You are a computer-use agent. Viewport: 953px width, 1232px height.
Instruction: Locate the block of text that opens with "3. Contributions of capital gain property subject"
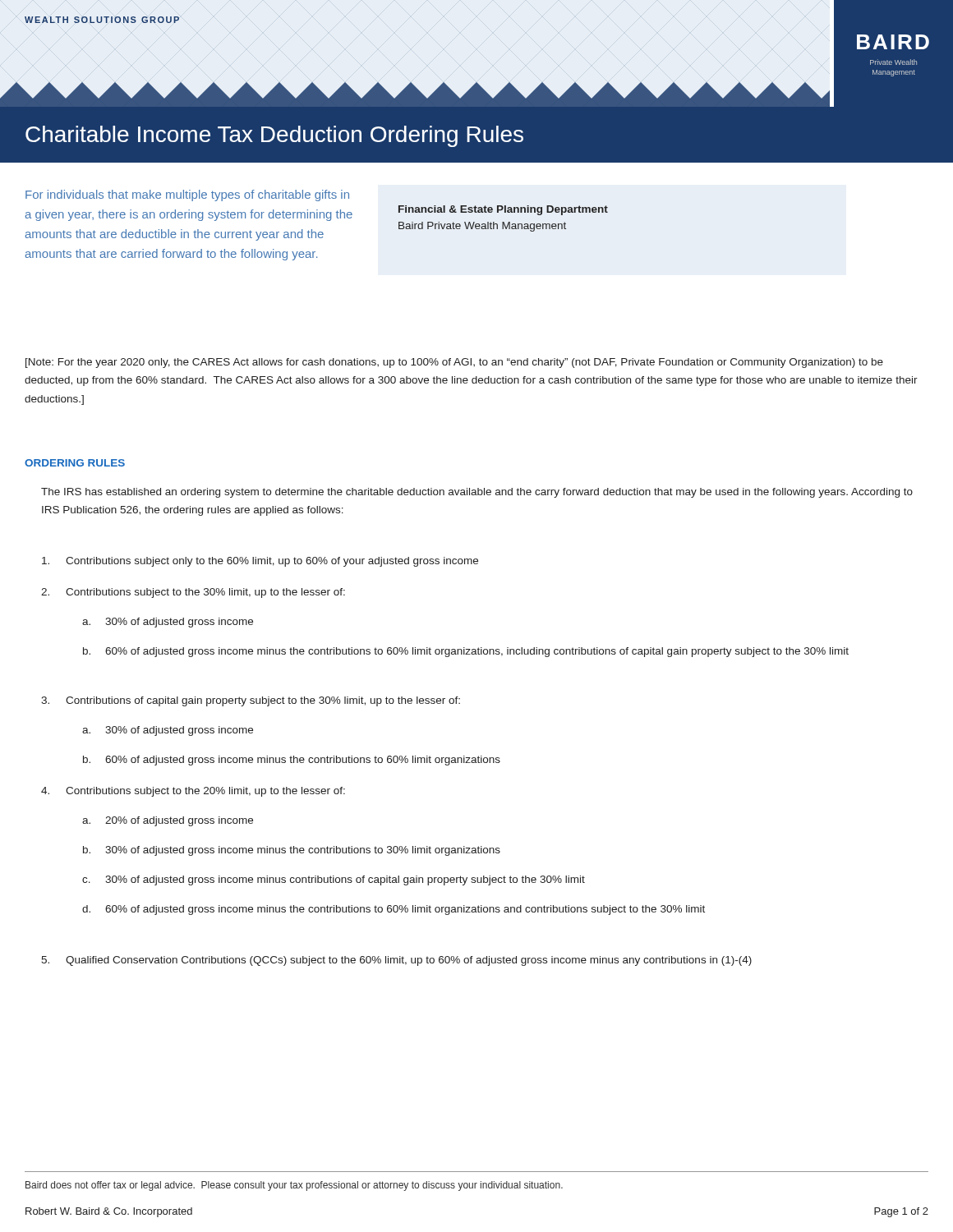pos(251,701)
